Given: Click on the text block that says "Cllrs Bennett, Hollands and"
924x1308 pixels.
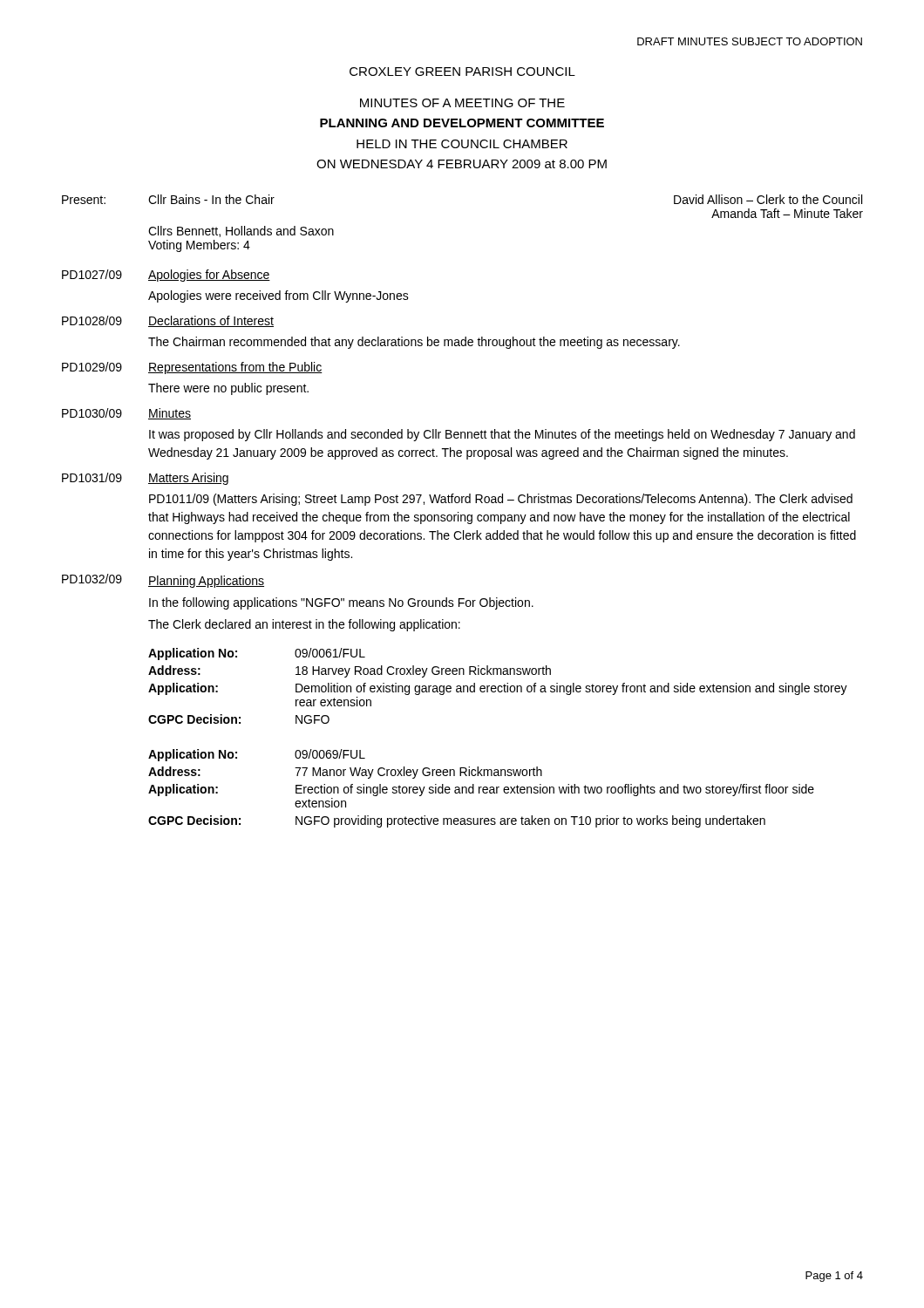Looking at the screenshot, I should coord(198,238).
